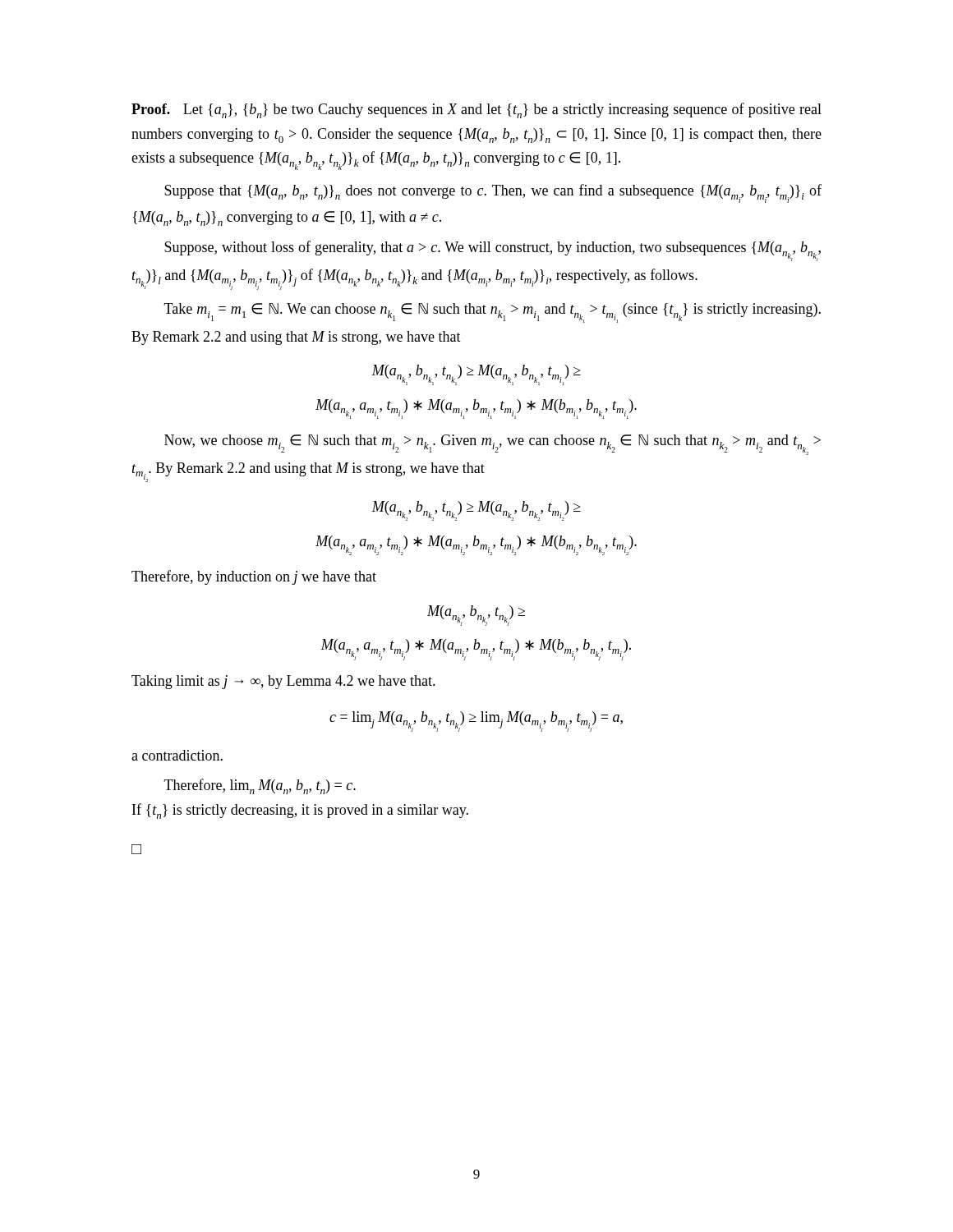Navigate to the text starting "Now, we choose mi2 ∈ ℕ such that"
This screenshot has width=953, height=1232.
[x=476, y=458]
